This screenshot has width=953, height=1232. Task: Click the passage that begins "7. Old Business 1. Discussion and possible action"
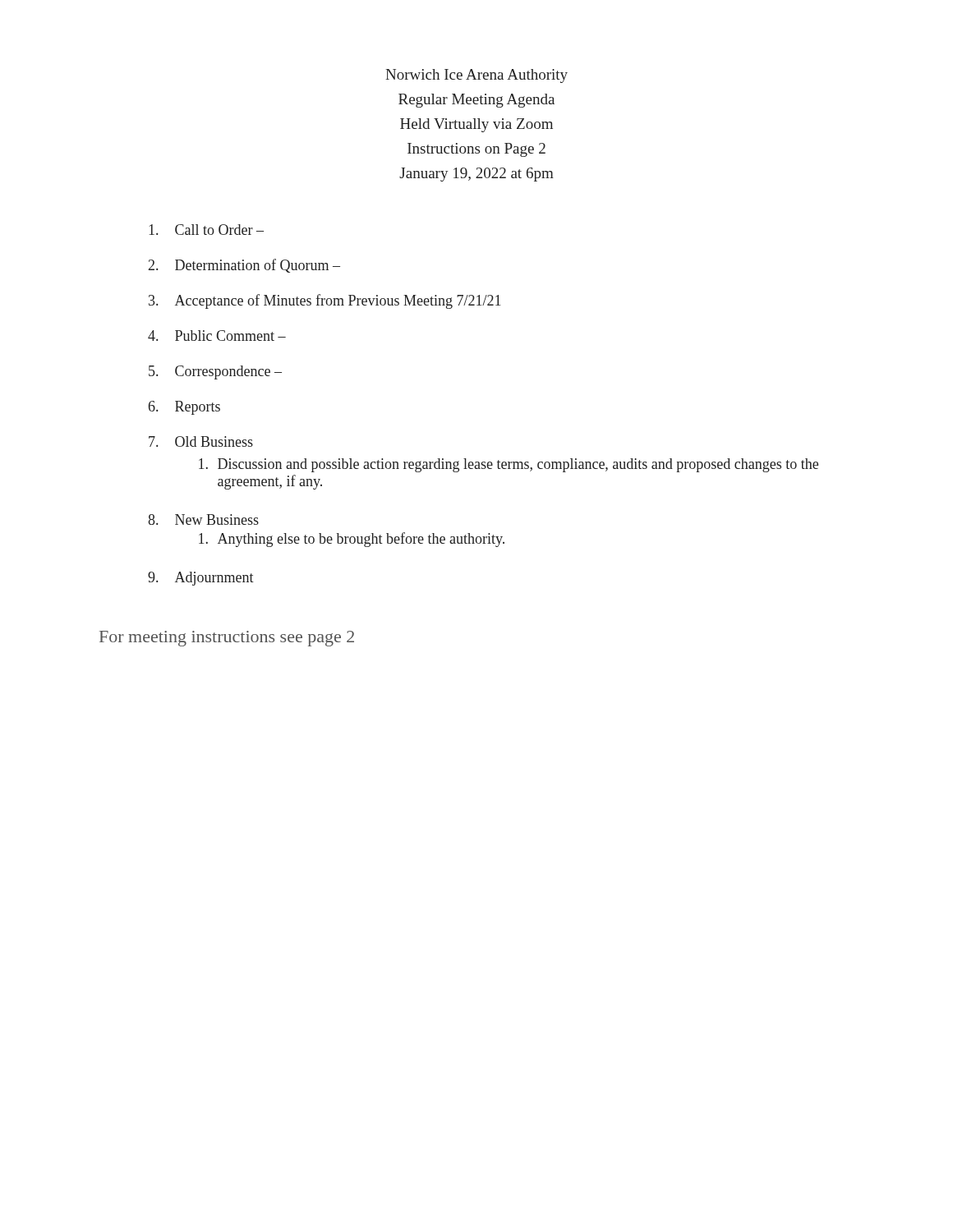tap(498, 464)
